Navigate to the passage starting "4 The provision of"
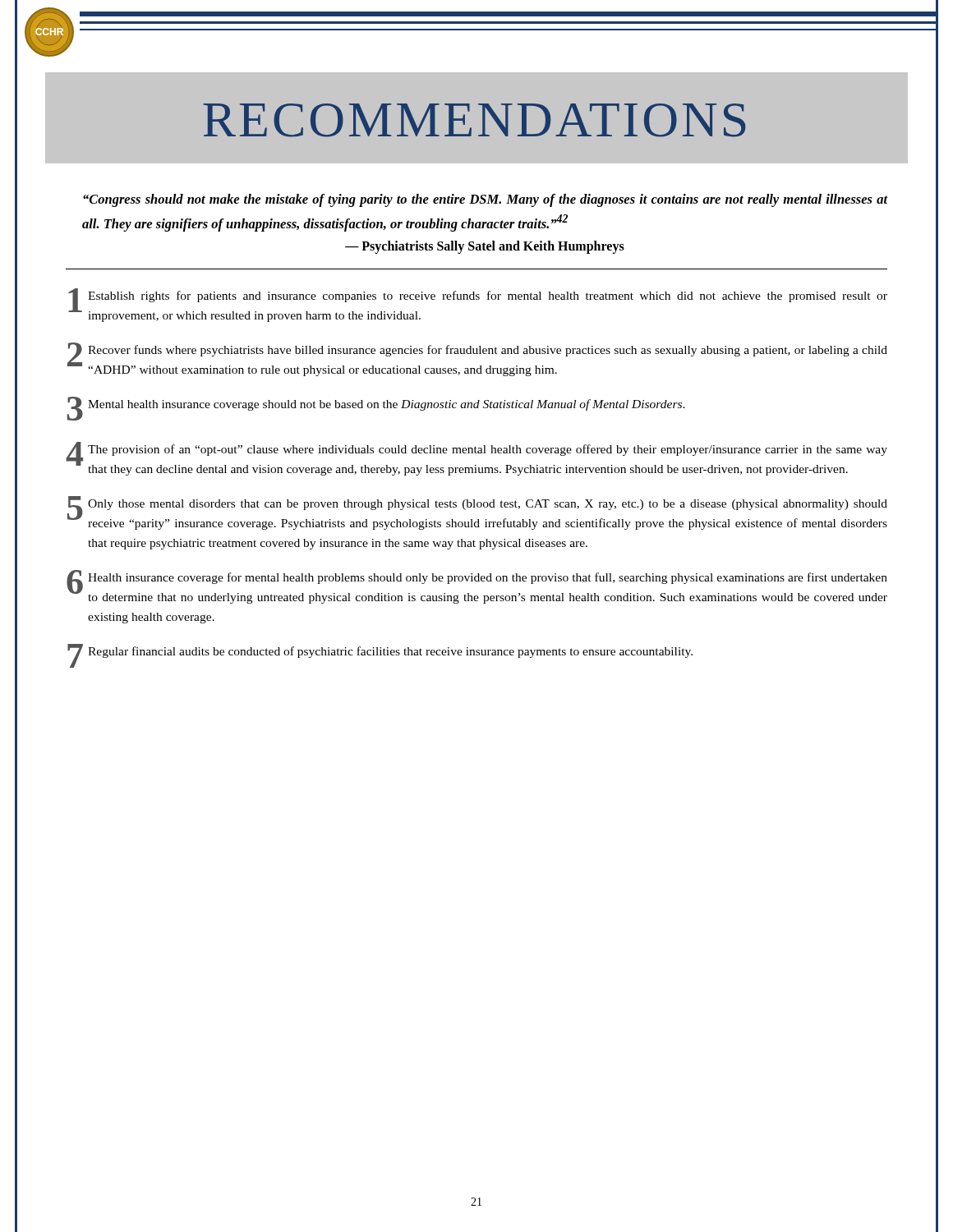Image resolution: width=953 pixels, height=1232 pixels. [x=476, y=459]
